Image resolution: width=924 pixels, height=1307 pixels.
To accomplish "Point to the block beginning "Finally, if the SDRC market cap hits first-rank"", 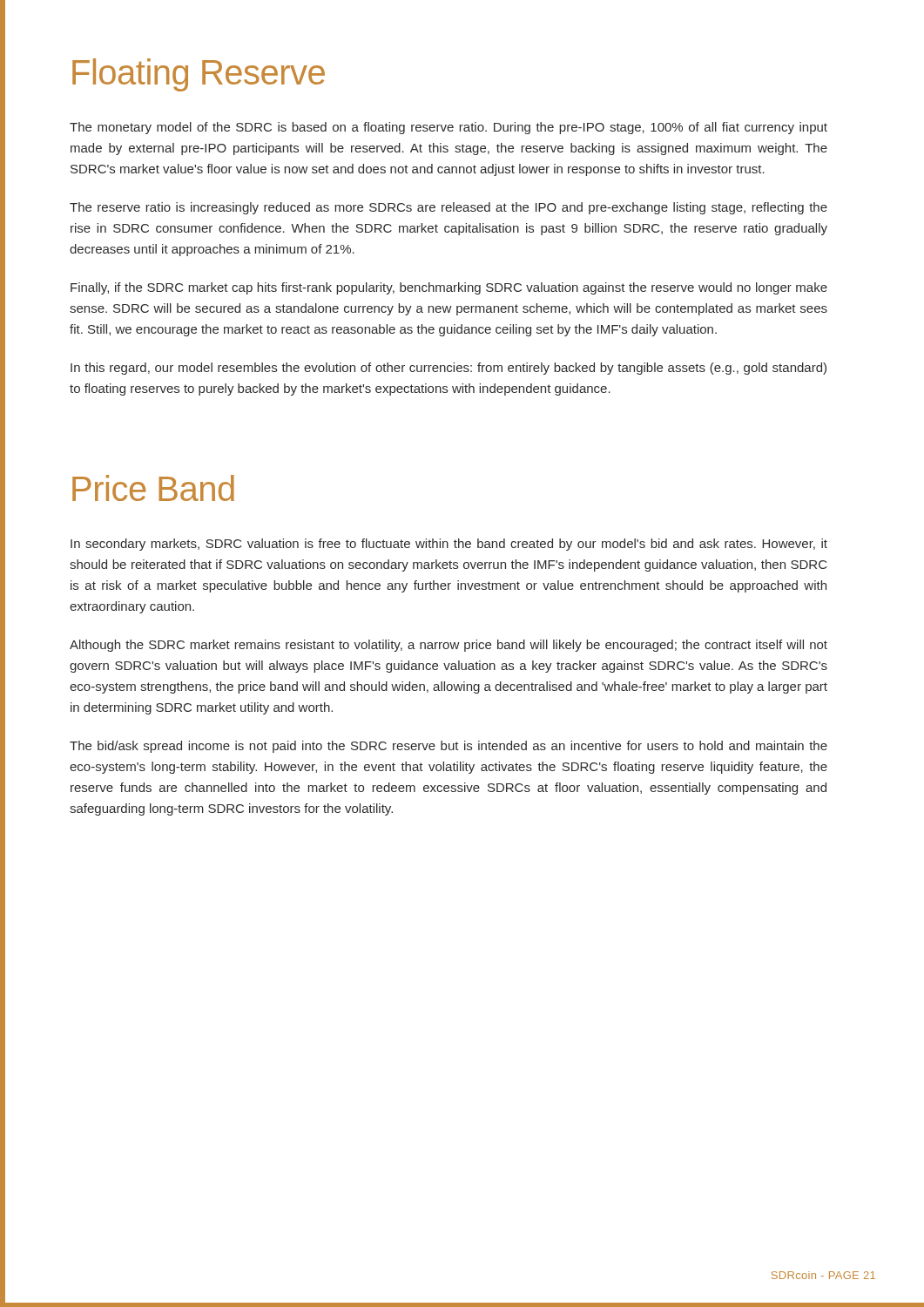I will (449, 308).
